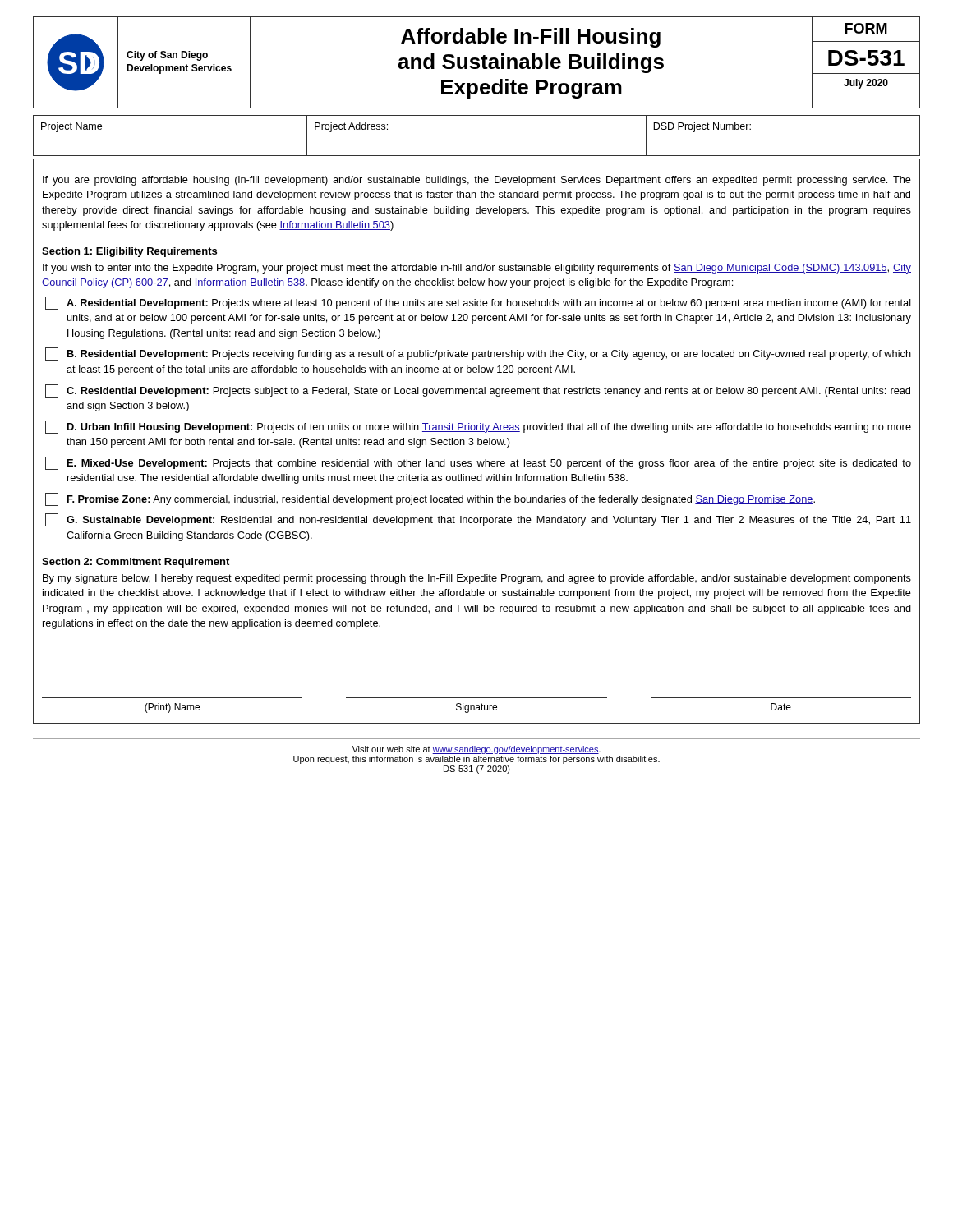The width and height of the screenshot is (953, 1232).
Task: Find the list item that reads "F. Promise Zone: Any commercial, industrial, residential"
Action: pyautogui.click(x=478, y=499)
